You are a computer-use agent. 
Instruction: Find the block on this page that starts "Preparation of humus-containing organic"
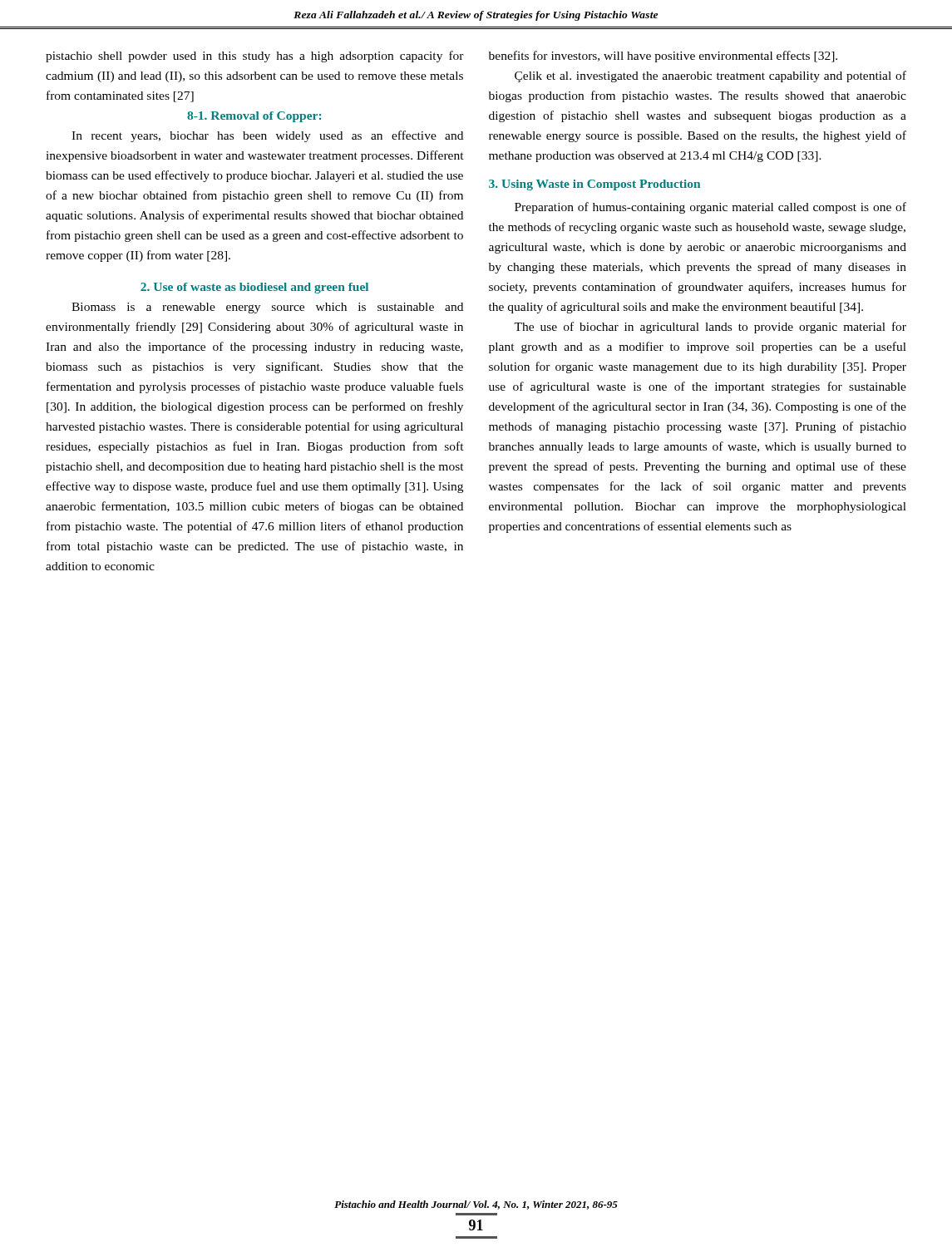[x=697, y=367]
